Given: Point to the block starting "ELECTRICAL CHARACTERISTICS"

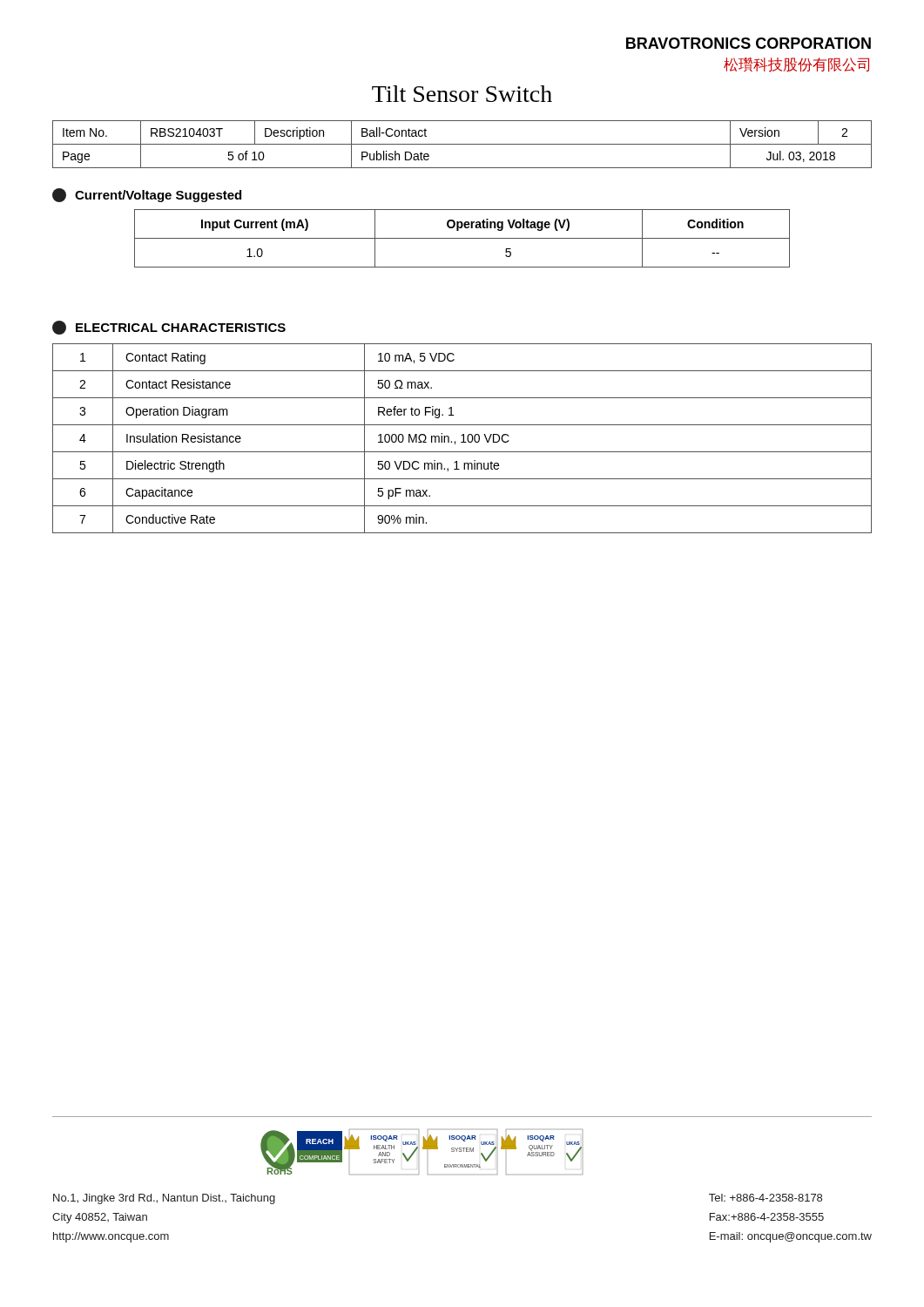Looking at the screenshot, I should 169,327.
